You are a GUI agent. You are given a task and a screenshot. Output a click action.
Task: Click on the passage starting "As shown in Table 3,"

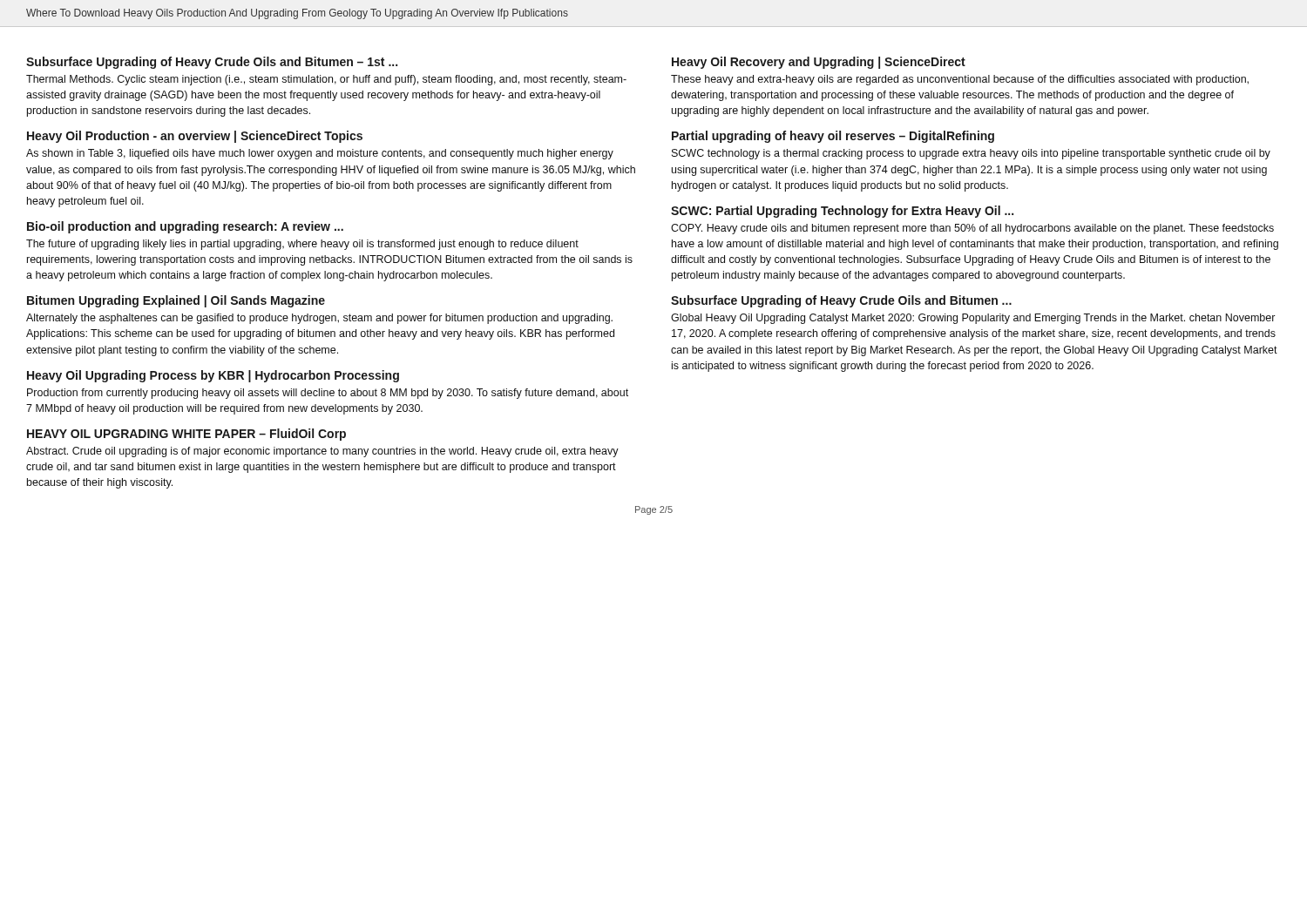[x=331, y=177]
